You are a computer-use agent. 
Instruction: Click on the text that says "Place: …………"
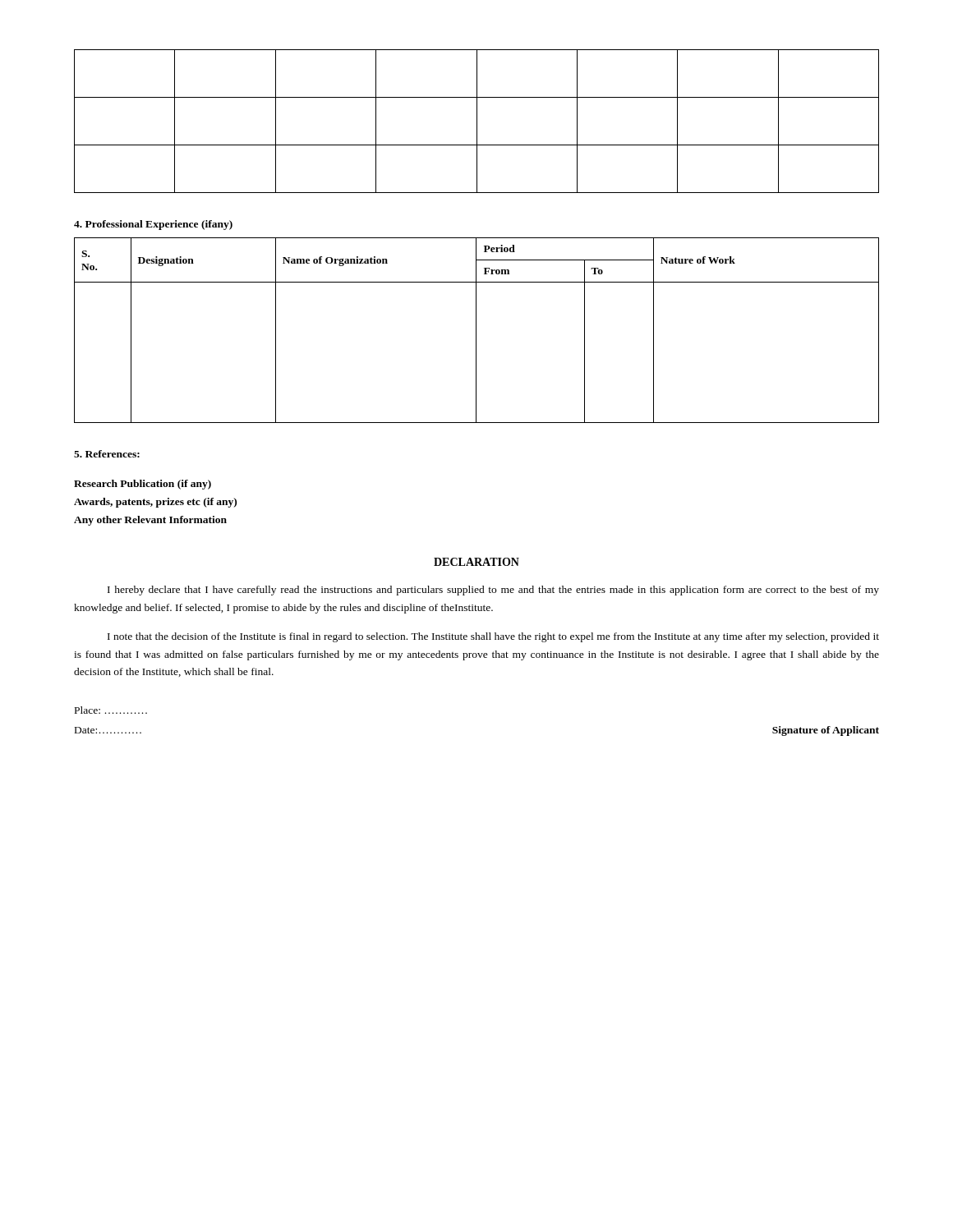click(111, 710)
